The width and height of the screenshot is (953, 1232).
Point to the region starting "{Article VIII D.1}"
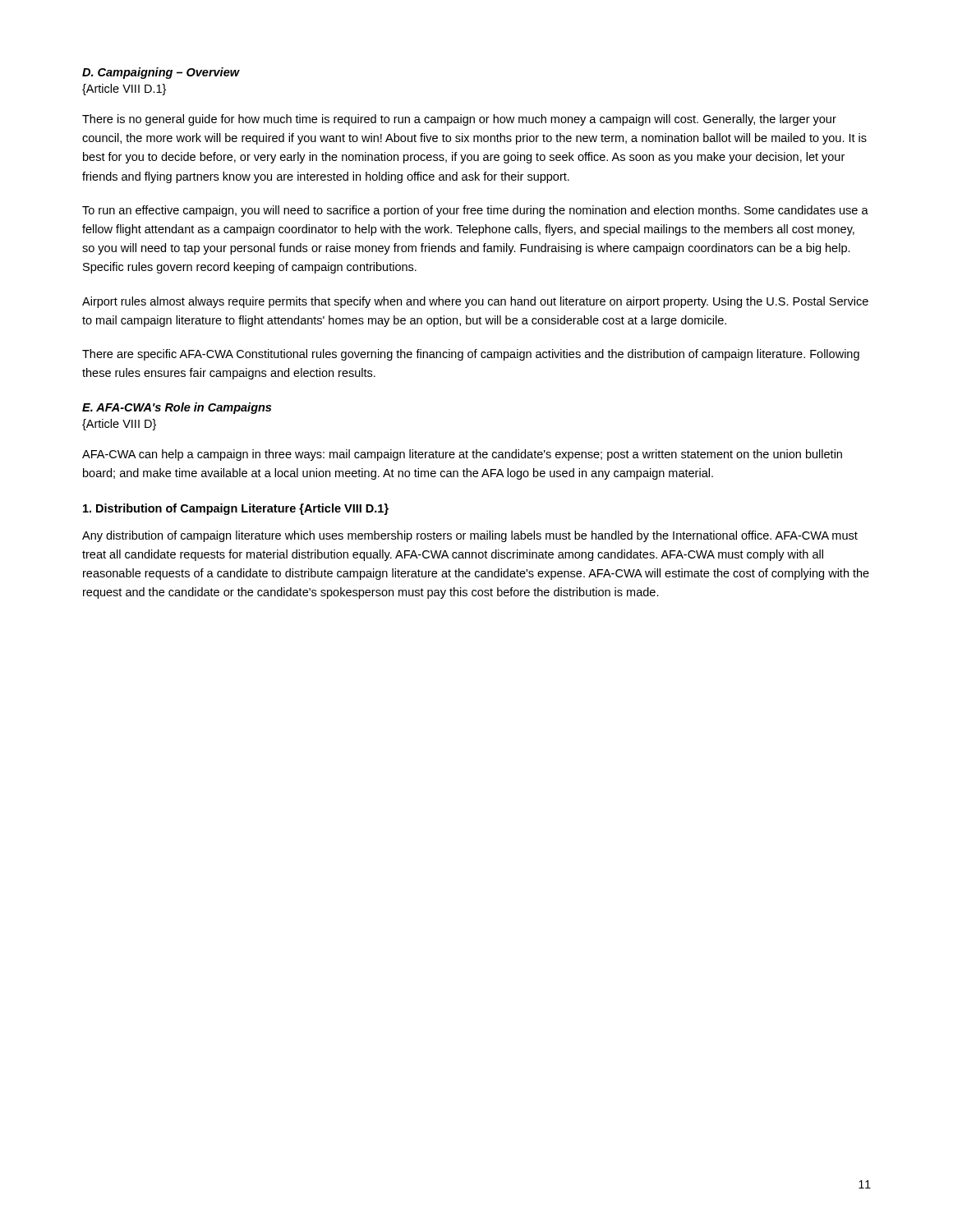124,89
